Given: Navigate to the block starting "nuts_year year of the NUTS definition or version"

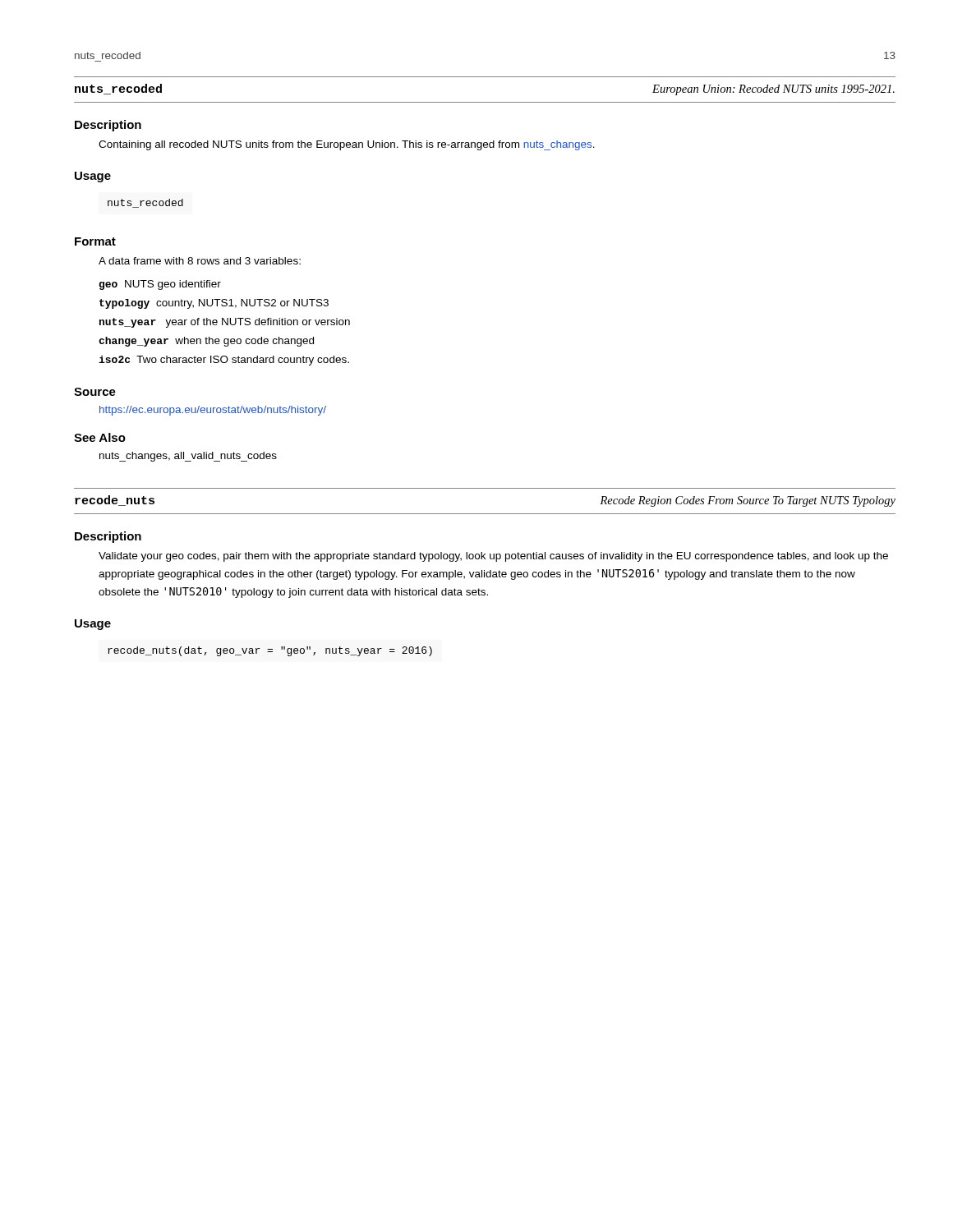Looking at the screenshot, I should click(x=224, y=322).
